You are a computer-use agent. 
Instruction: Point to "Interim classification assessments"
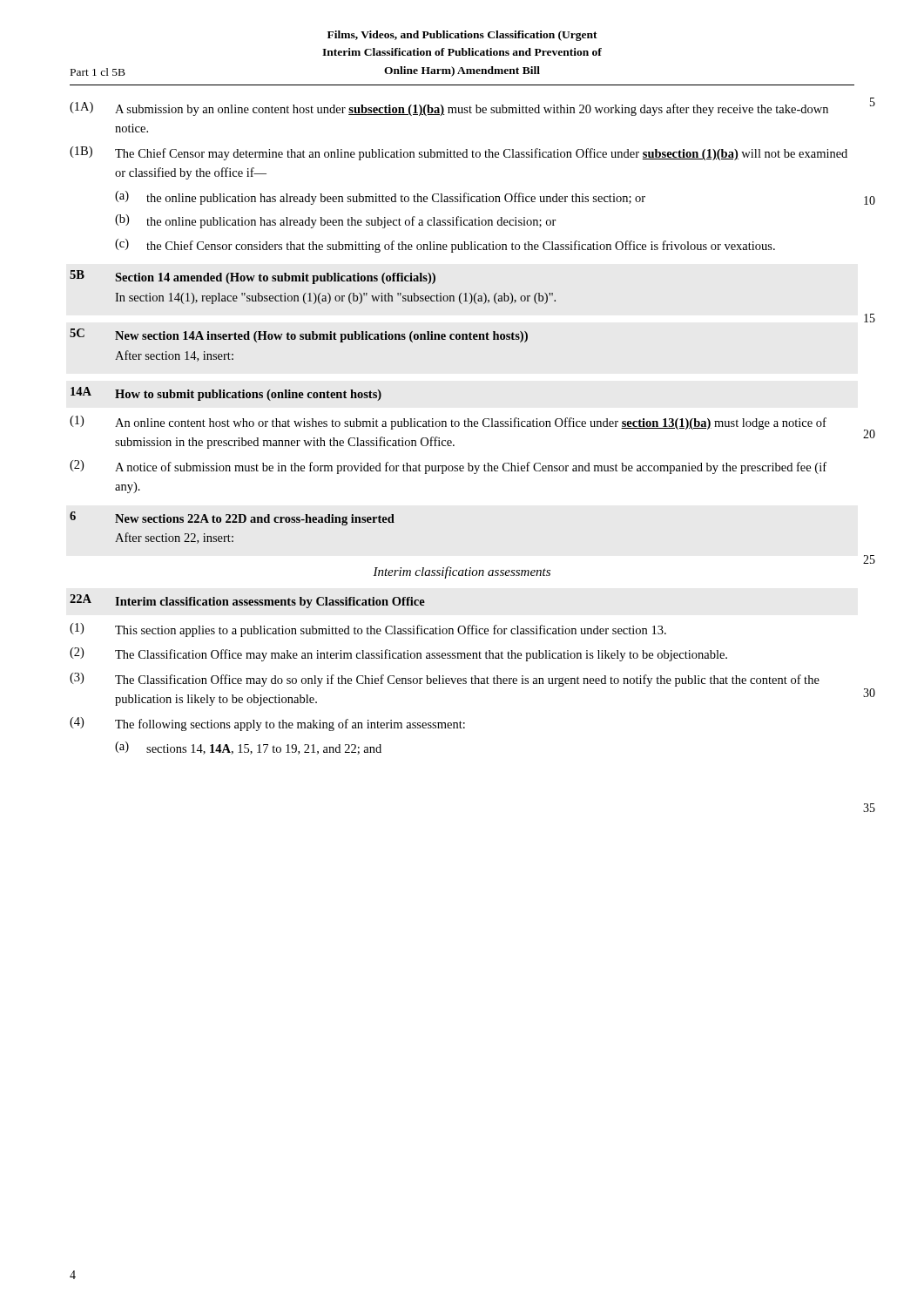(x=462, y=572)
